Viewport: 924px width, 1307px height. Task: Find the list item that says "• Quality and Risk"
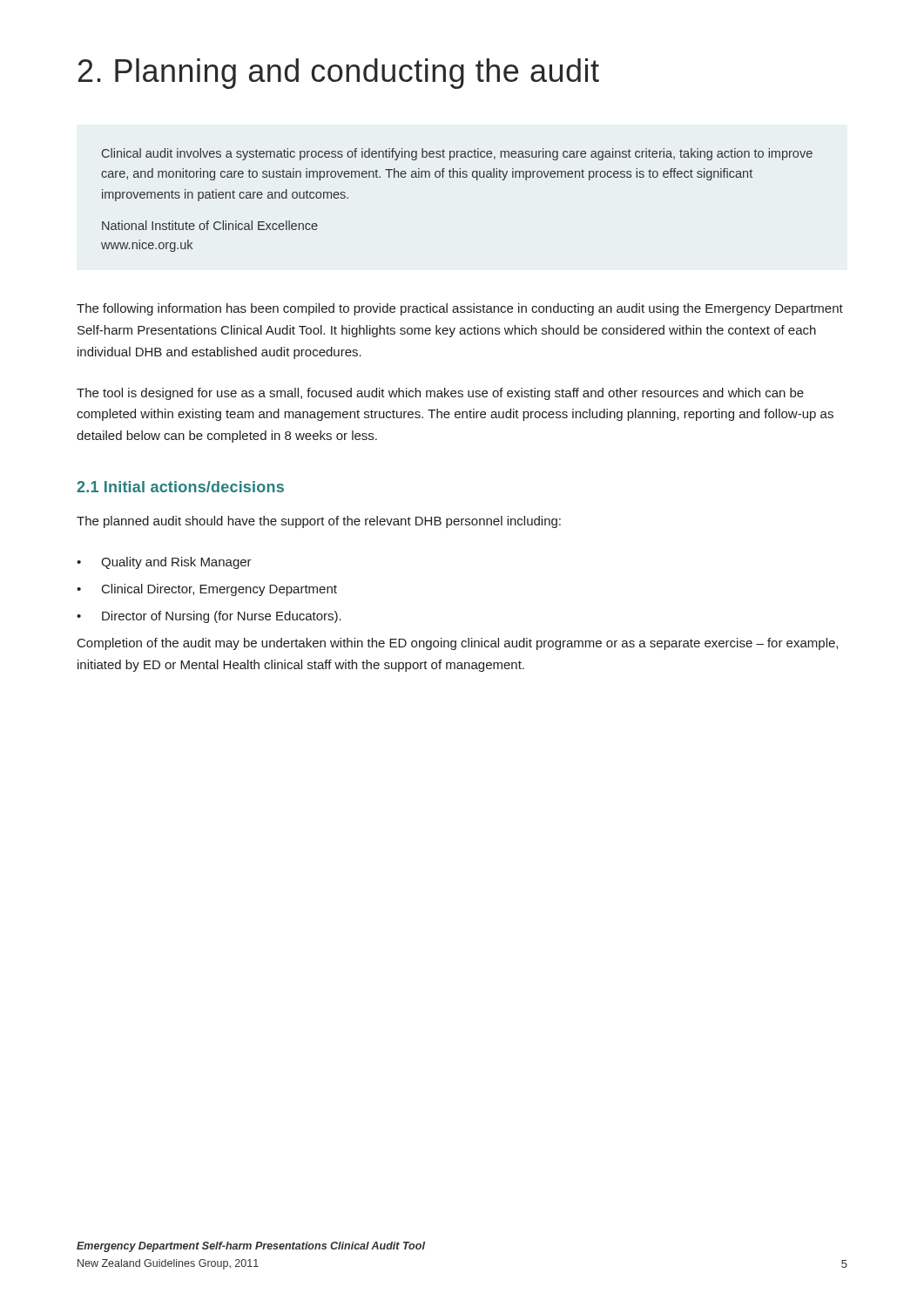coord(164,563)
